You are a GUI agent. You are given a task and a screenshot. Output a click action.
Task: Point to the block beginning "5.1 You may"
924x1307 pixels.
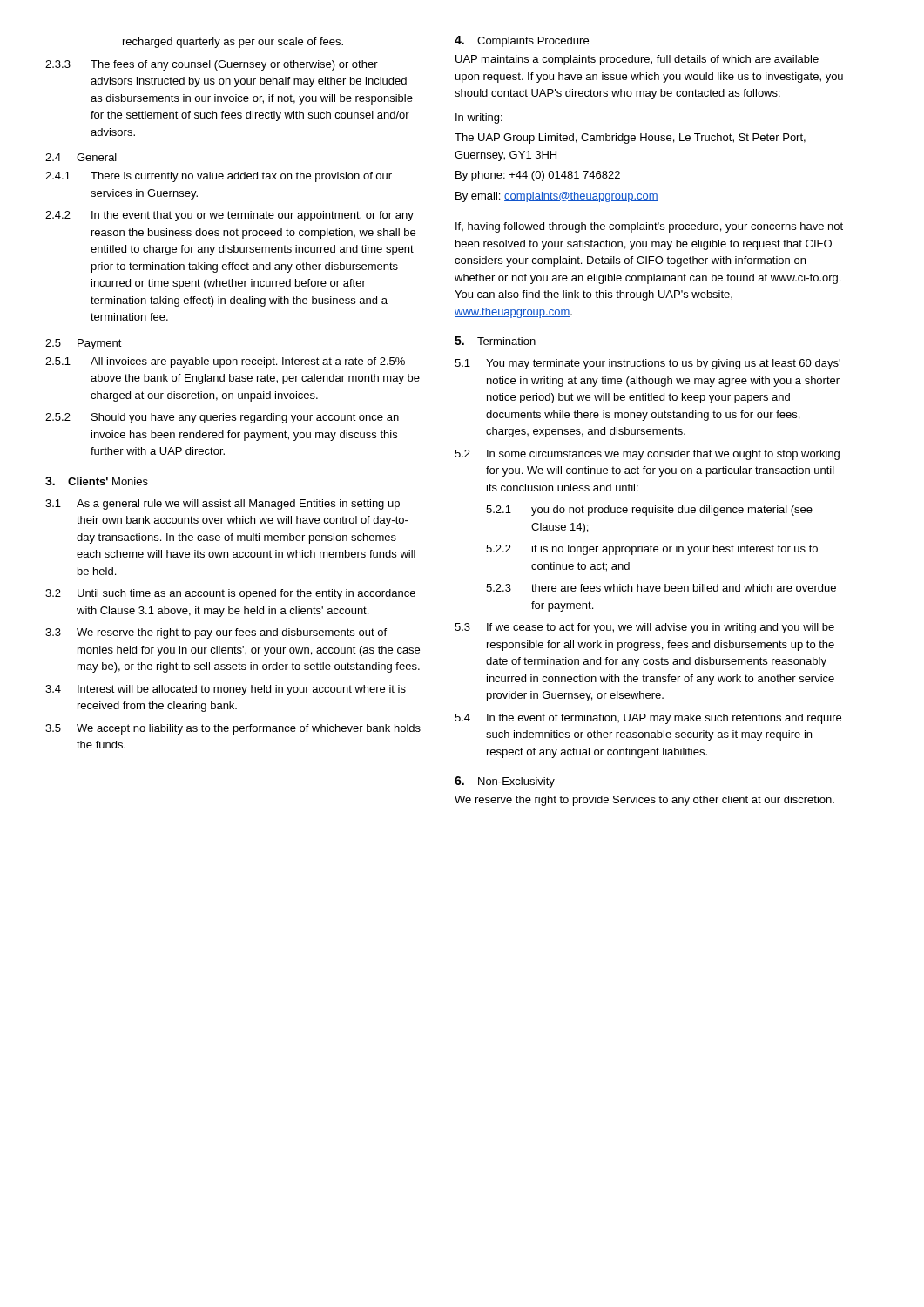[651, 397]
